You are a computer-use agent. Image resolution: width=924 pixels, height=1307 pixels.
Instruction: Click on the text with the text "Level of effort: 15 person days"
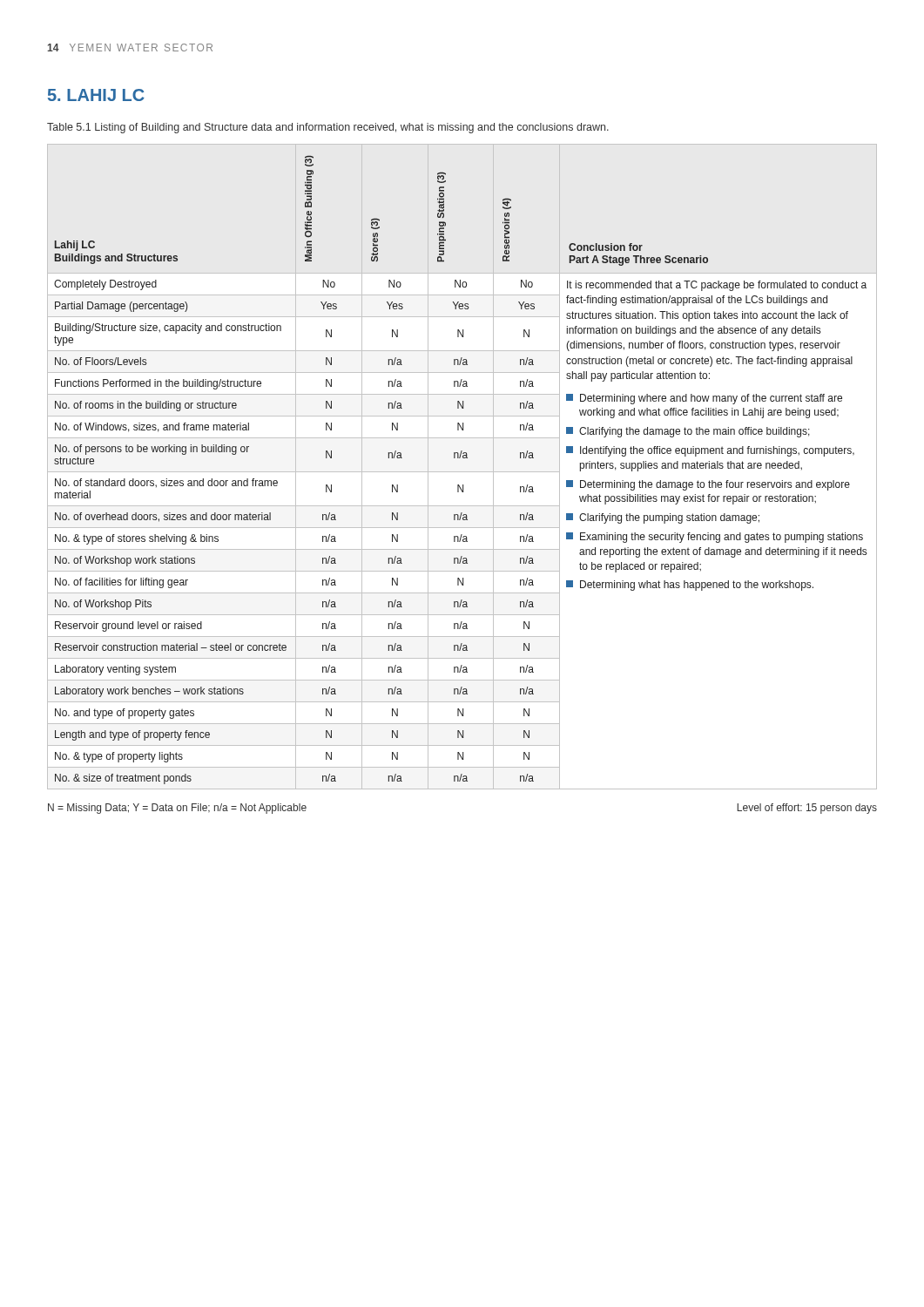[807, 808]
